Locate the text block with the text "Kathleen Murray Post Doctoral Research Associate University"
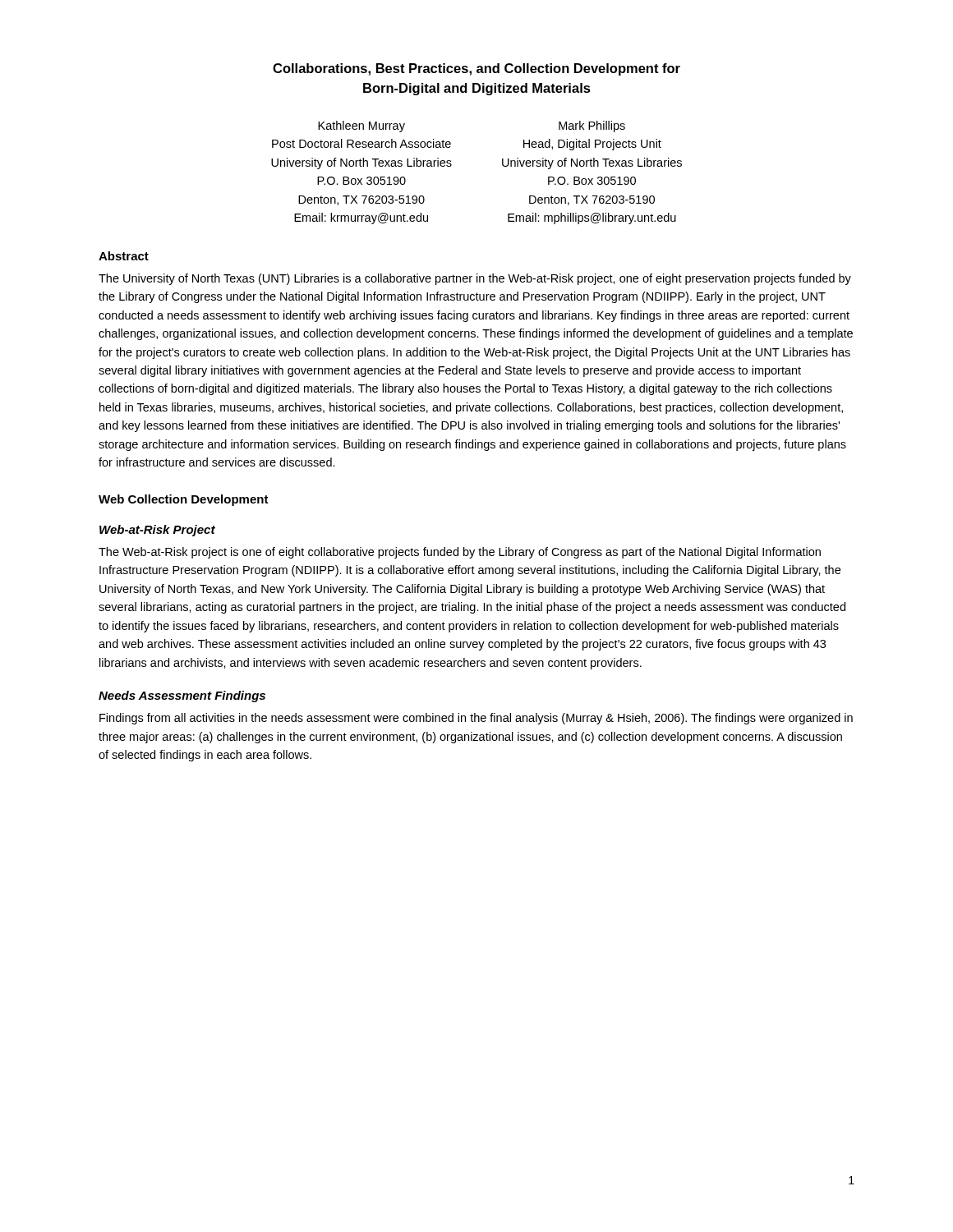953x1232 pixels. pyautogui.click(x=359, y=126)
